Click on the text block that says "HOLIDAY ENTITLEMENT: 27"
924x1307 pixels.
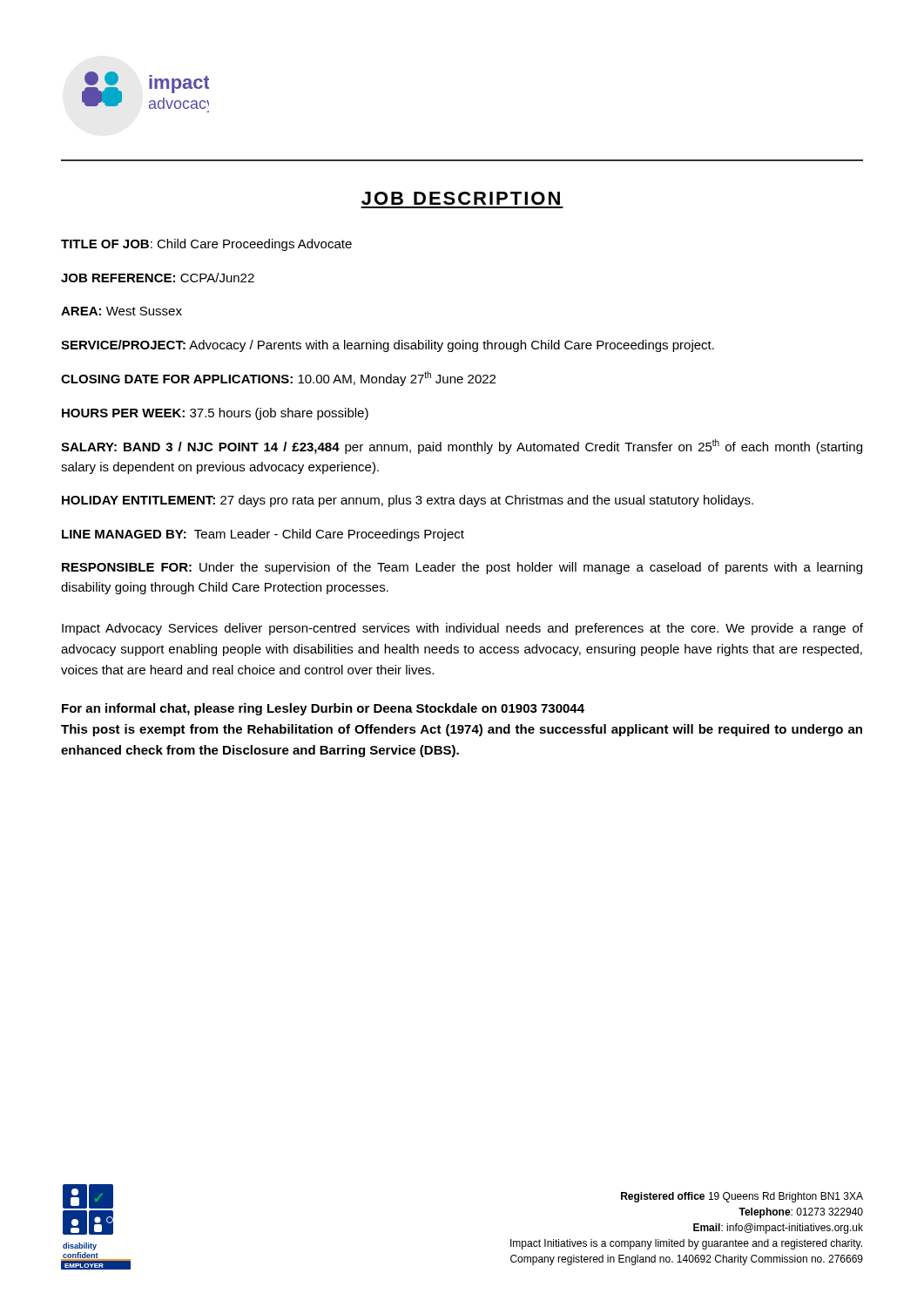[x=408, y=500]
